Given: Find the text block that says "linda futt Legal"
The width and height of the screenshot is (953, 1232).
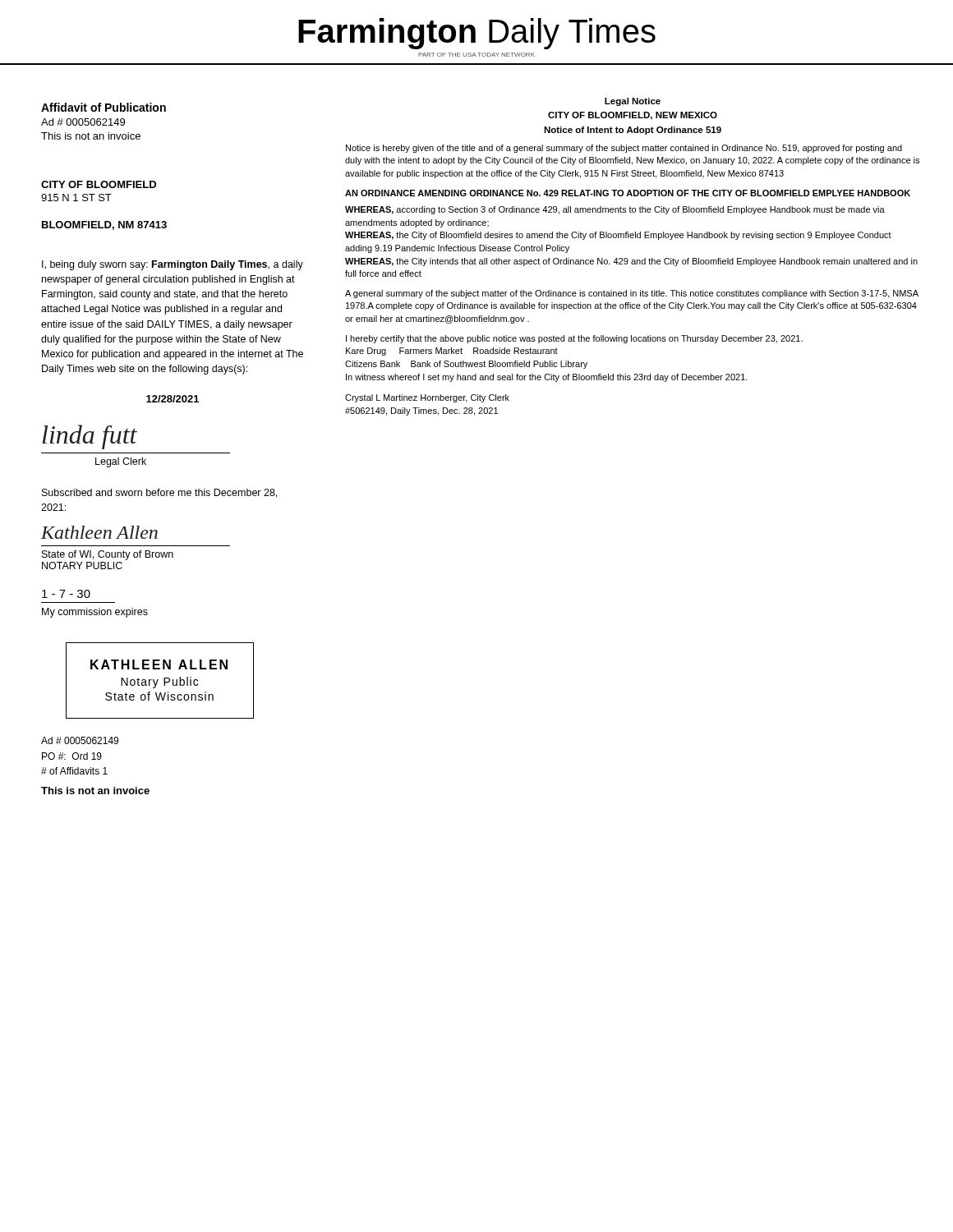Looking at the screenshot, I should [173, 444].
